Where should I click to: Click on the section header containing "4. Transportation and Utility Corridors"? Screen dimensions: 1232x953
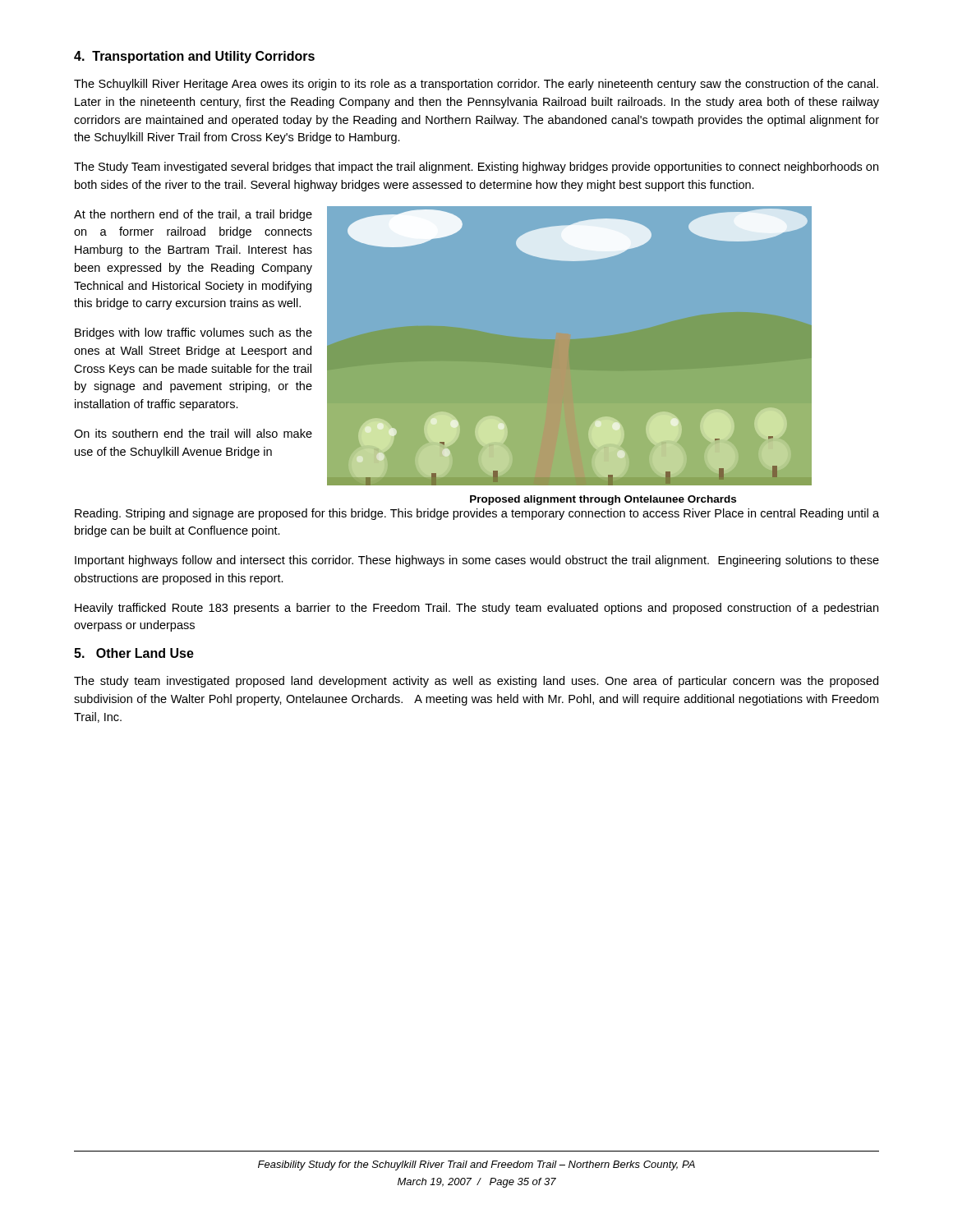click(194, 56)
